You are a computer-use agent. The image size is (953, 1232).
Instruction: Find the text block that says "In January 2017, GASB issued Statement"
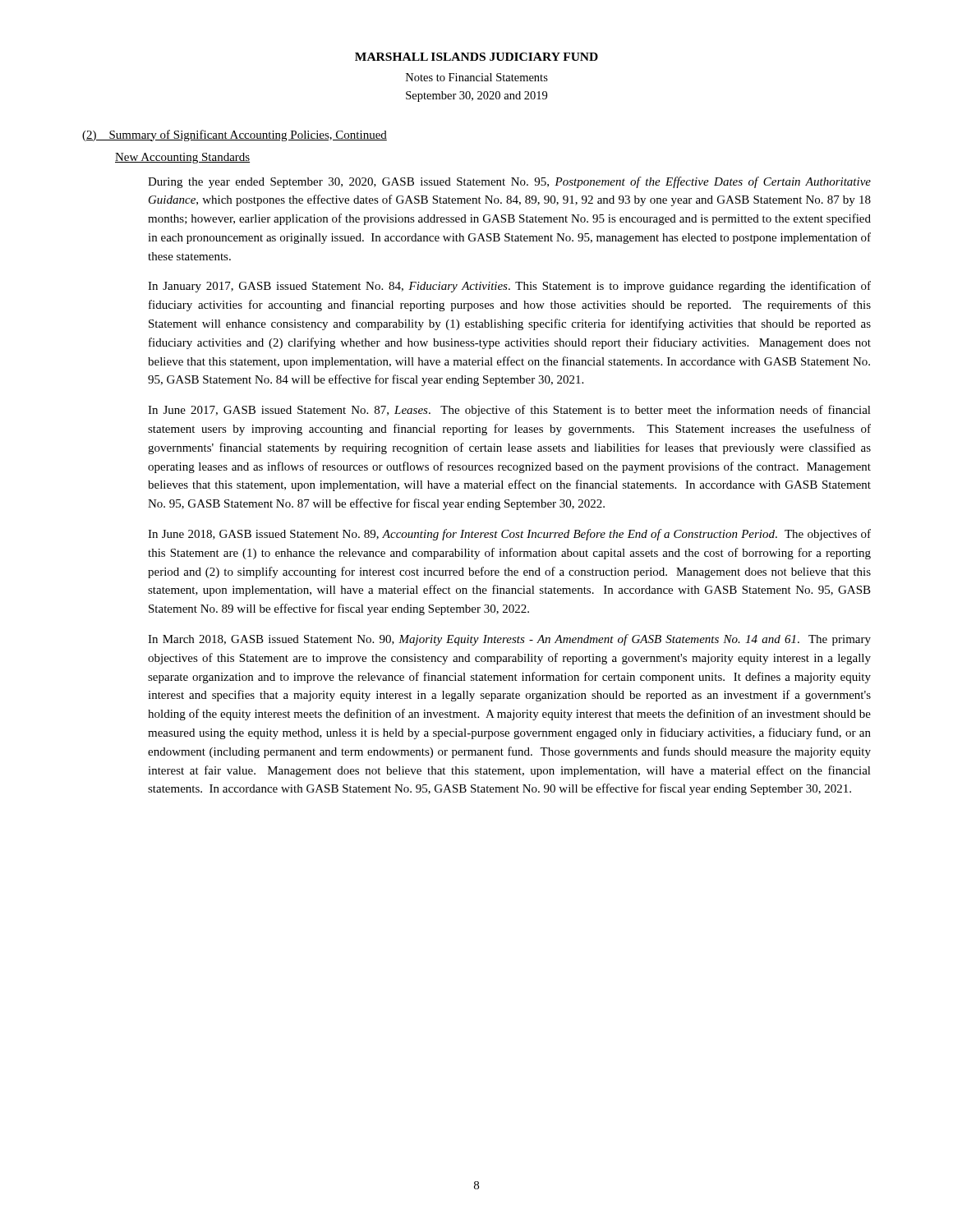pos(509,333)
